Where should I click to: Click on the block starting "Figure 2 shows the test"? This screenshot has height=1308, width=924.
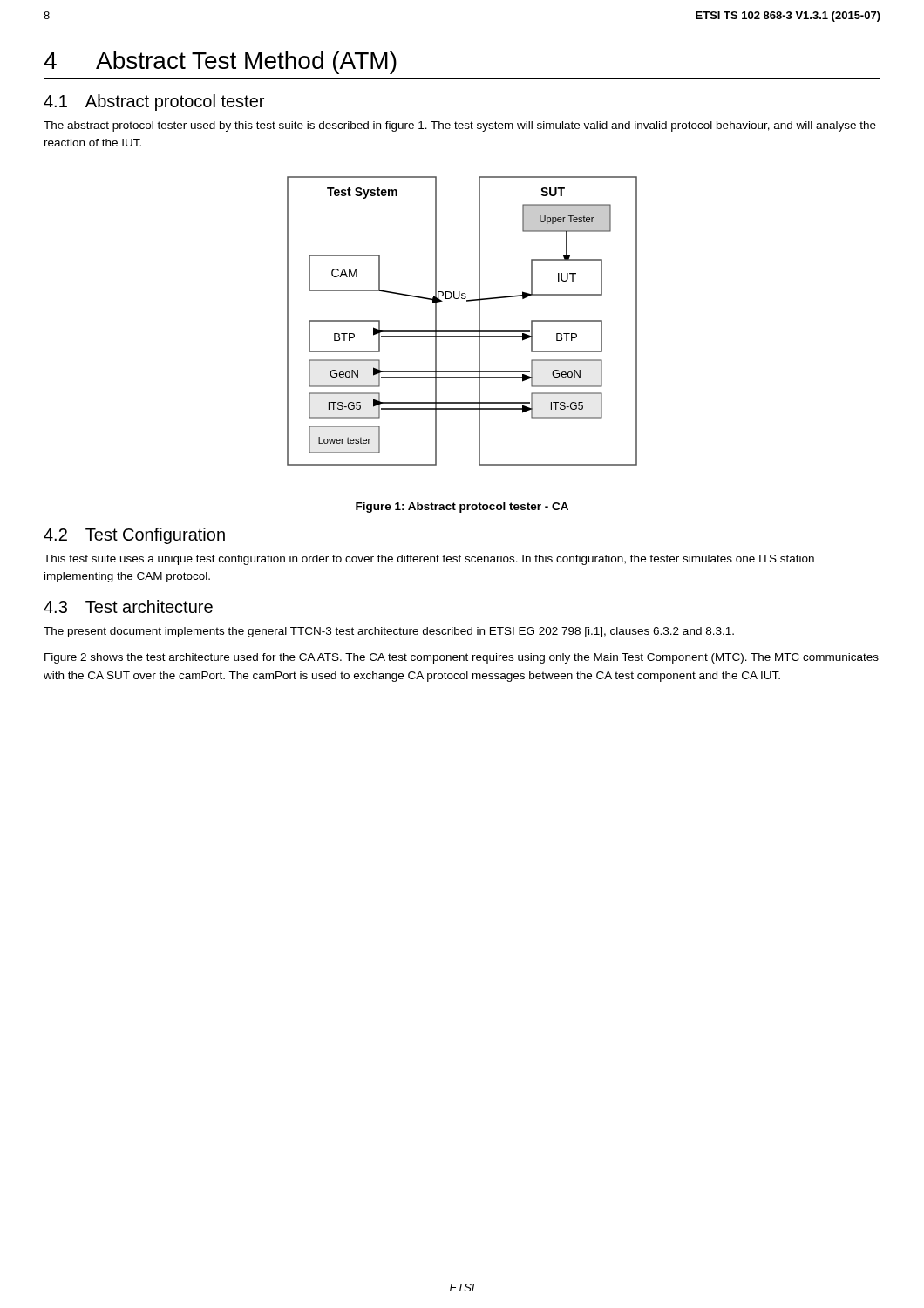click(461, 666)
